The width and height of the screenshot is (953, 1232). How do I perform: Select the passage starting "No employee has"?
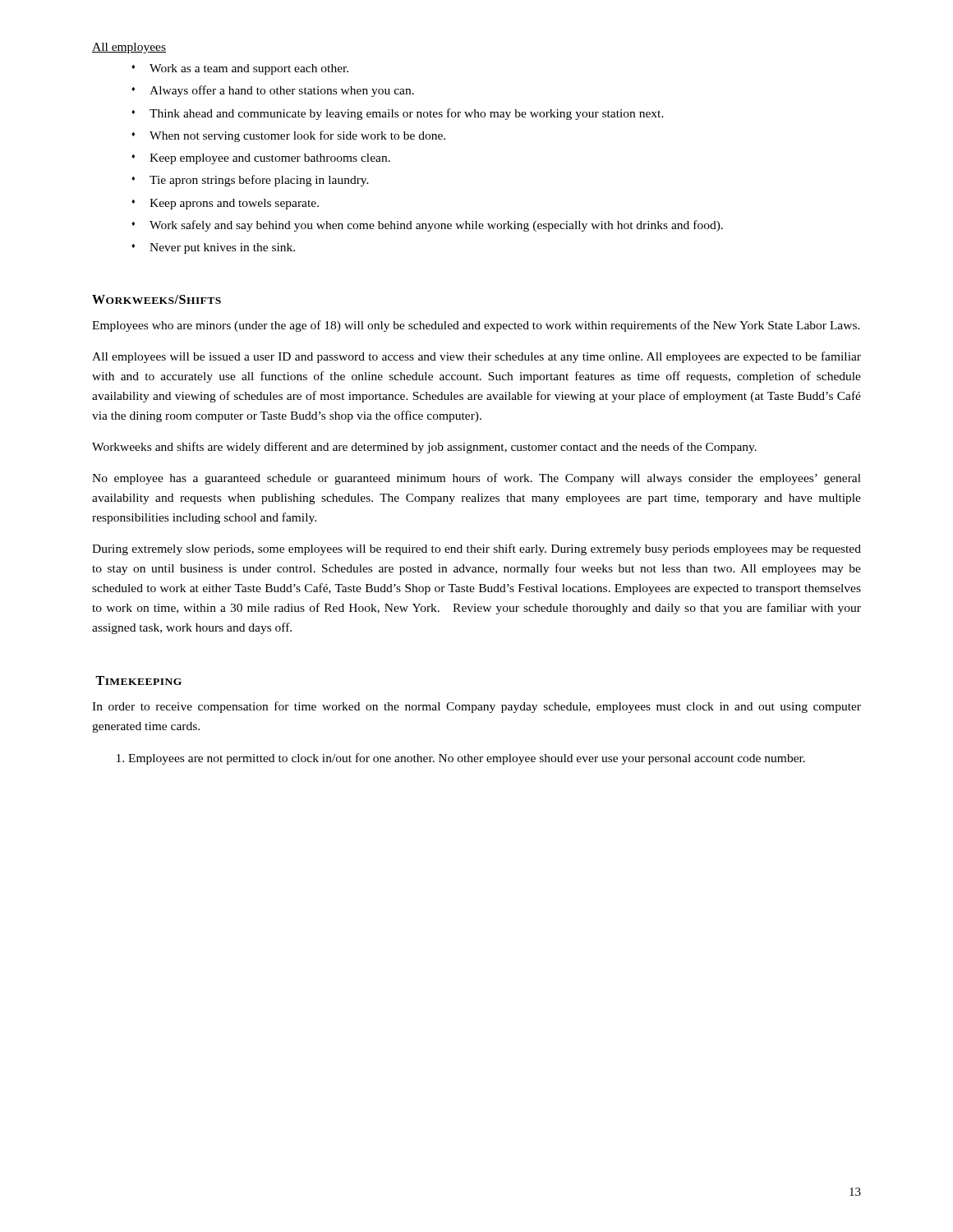(x=476, y=498)
